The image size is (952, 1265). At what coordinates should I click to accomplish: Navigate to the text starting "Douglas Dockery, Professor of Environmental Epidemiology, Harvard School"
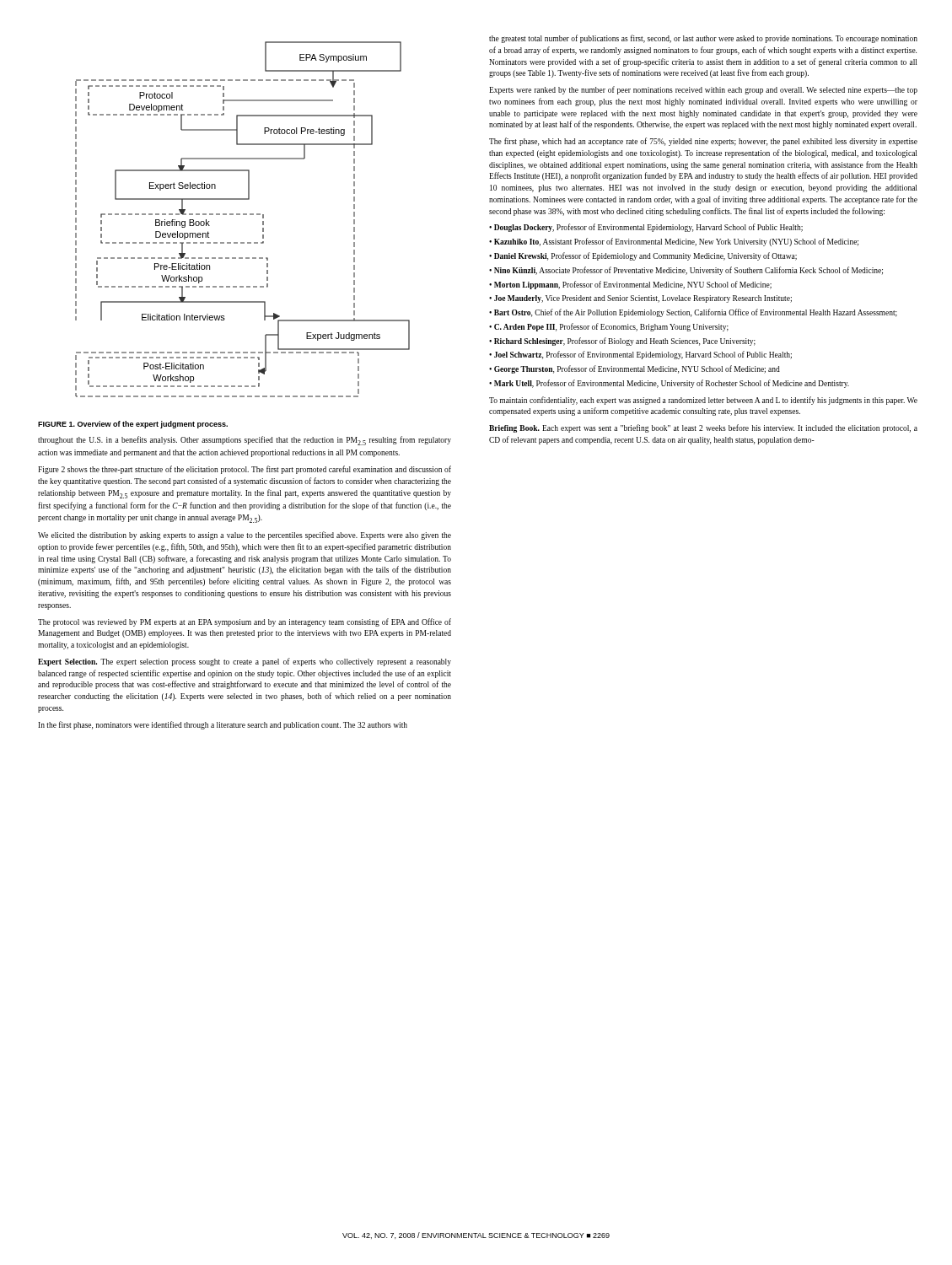[649, 228]
